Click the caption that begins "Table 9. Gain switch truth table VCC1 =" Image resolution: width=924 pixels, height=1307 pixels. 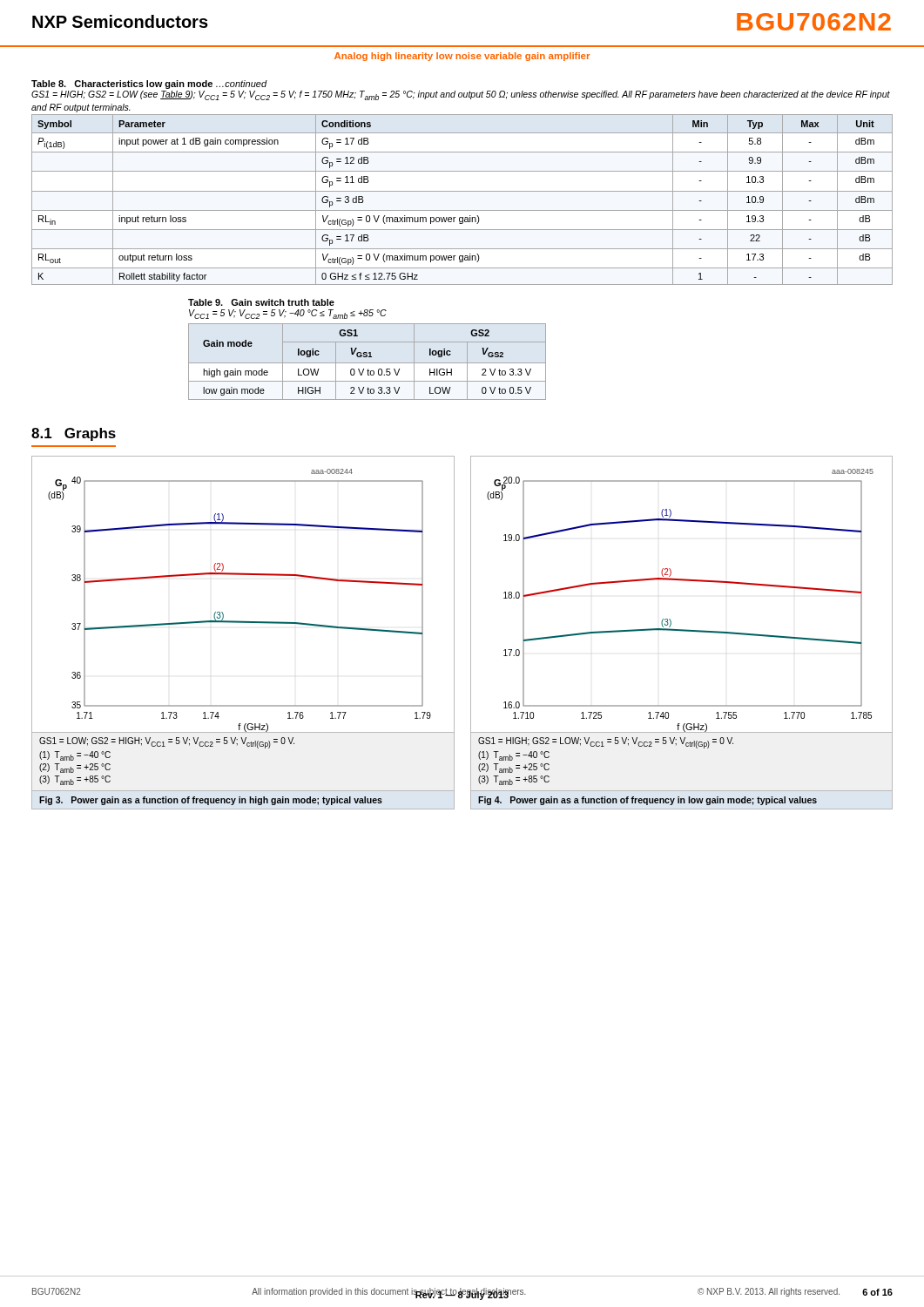pyautogui.click(x=287, y=309)
